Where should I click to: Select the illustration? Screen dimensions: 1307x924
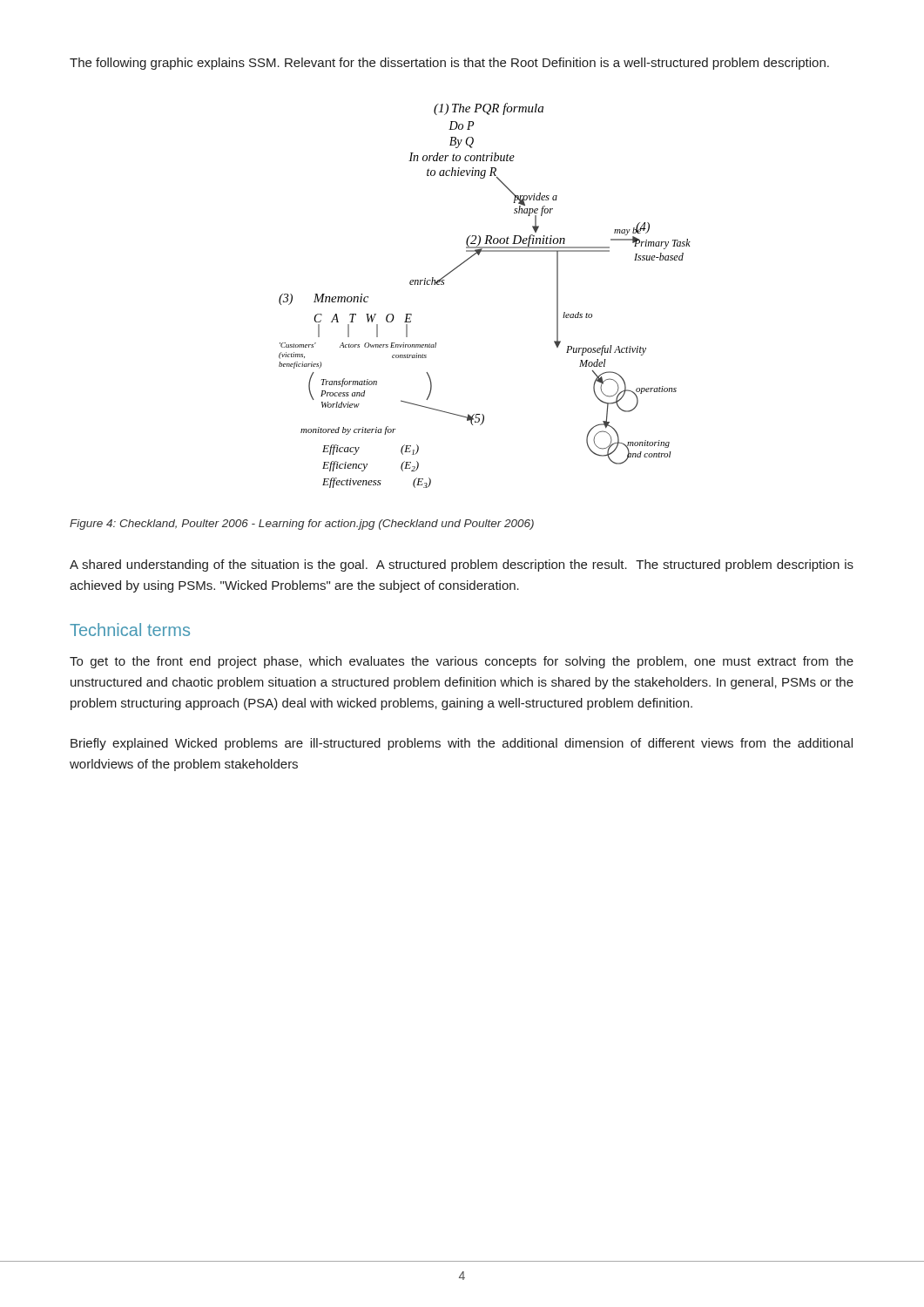(x=462, y=301)
